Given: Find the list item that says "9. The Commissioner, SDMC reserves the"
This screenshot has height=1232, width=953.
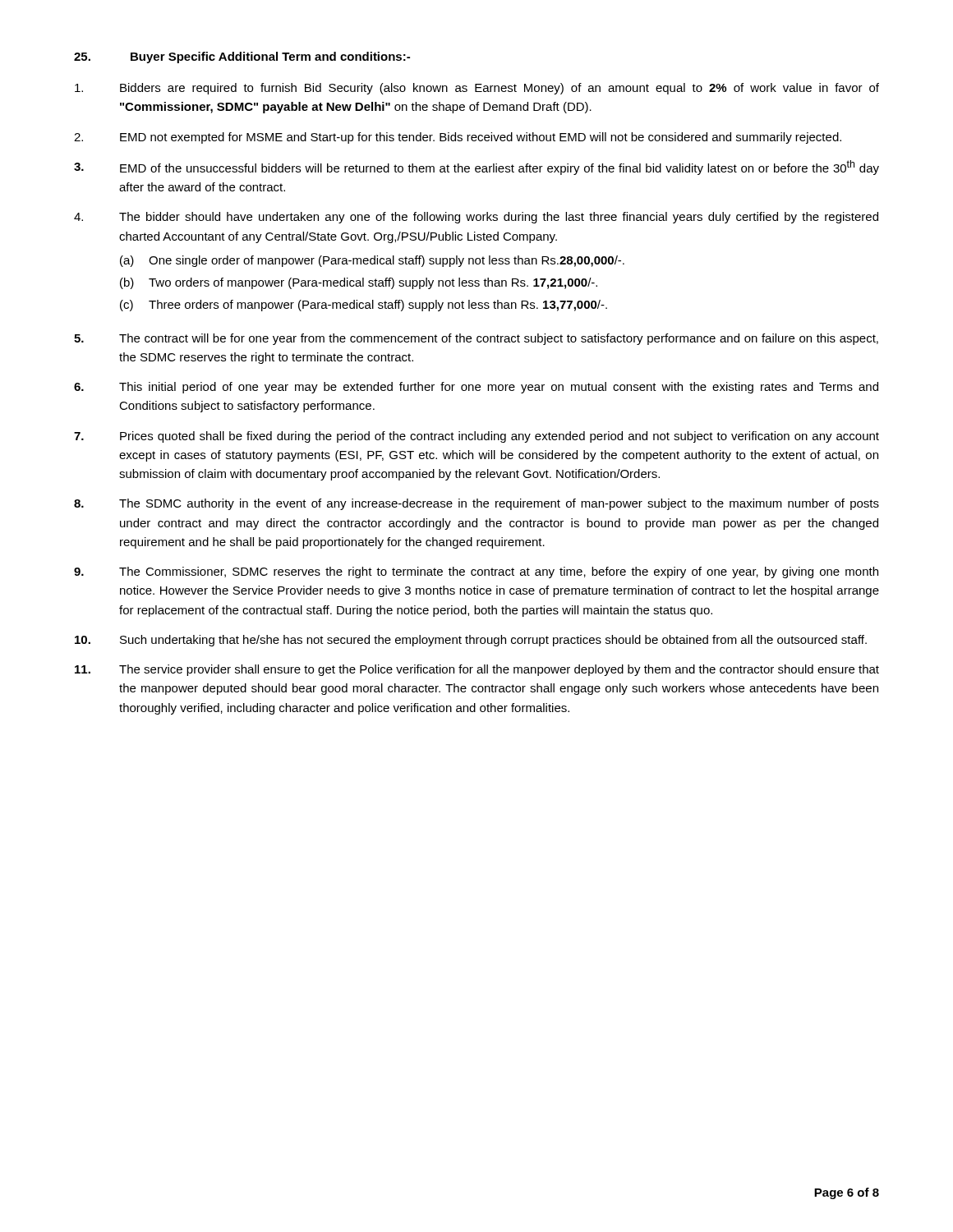Looking at the screenshot, I should [x=476, y=590].
